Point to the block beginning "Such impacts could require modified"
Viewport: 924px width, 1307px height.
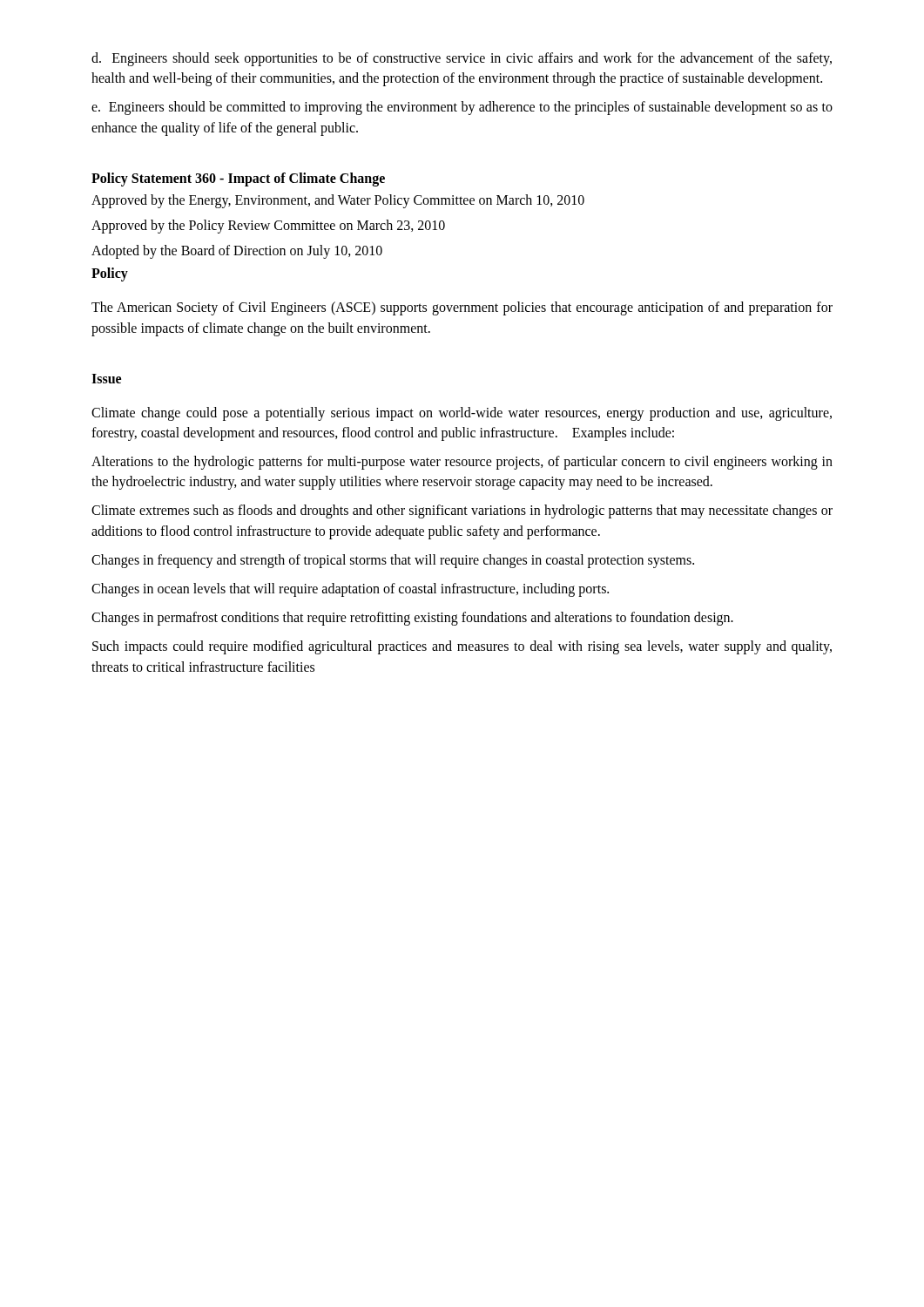click(462, 657)
